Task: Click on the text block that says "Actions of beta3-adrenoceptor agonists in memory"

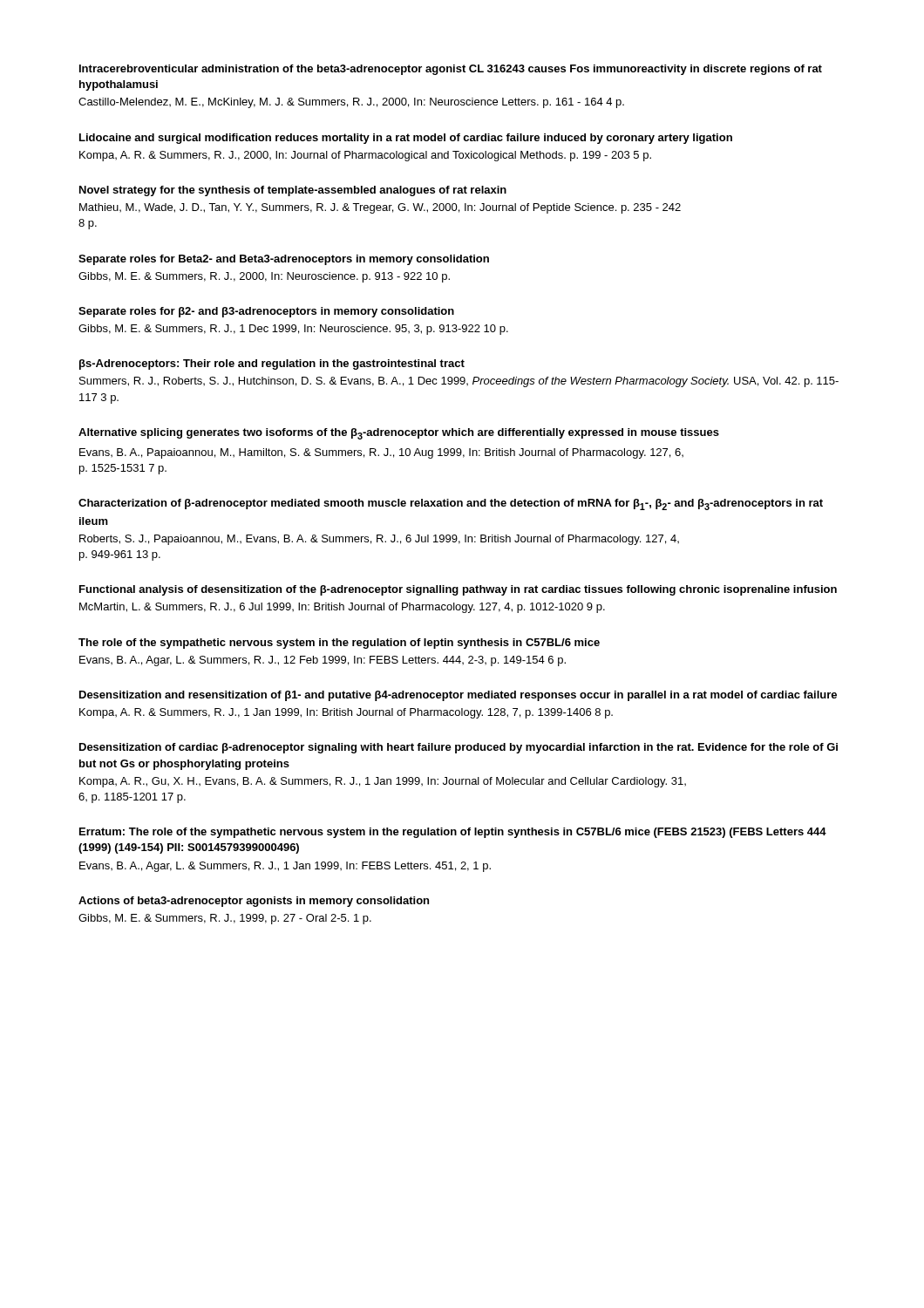Action: point(254,902)
